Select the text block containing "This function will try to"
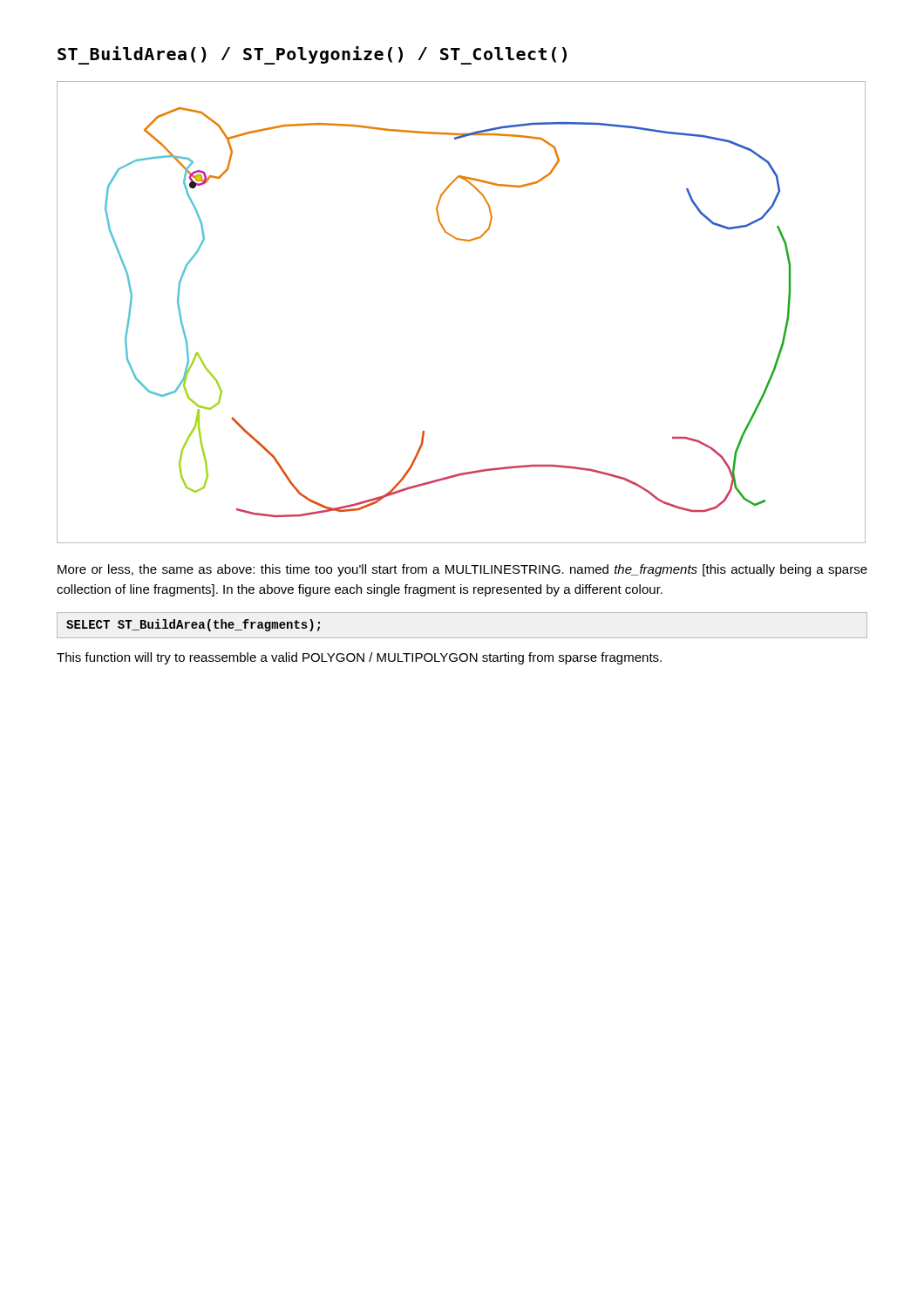 point(360,657)
